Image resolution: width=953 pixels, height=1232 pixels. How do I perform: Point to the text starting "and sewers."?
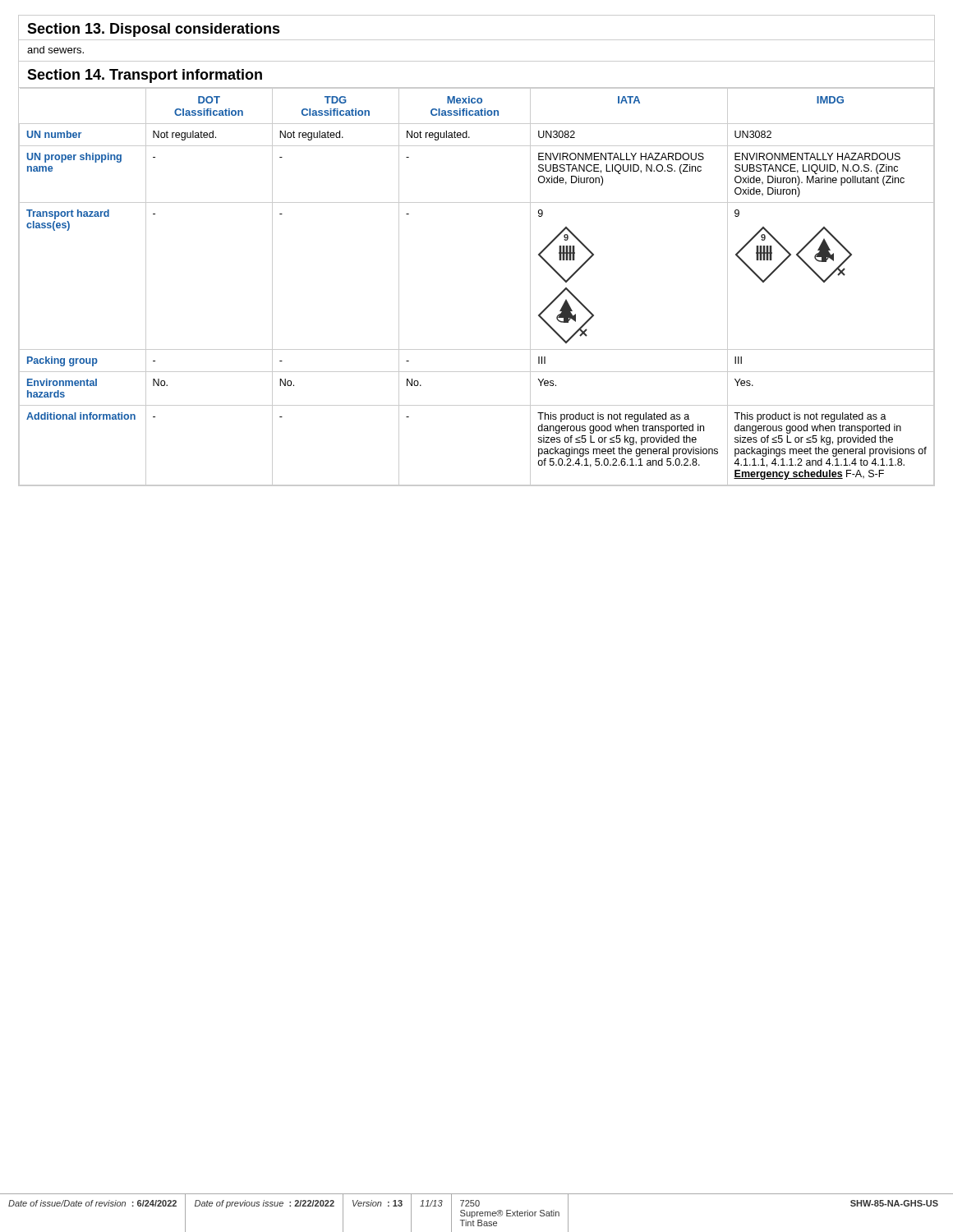pyautogui.click(x=56, y=50)
